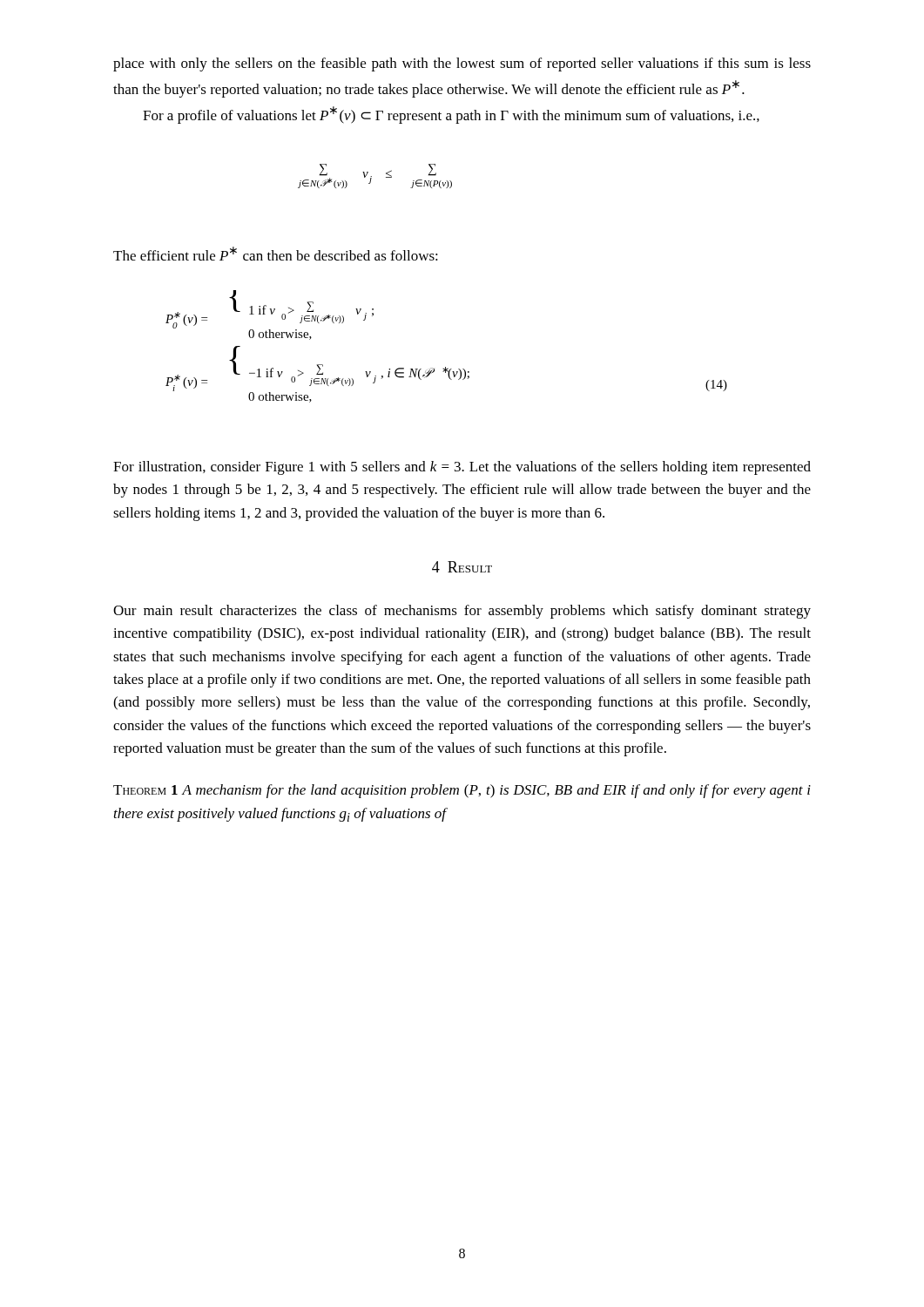Click on the text starting "For illustration, consider Figure 1 with 5 sellers"

pos(462,490)
